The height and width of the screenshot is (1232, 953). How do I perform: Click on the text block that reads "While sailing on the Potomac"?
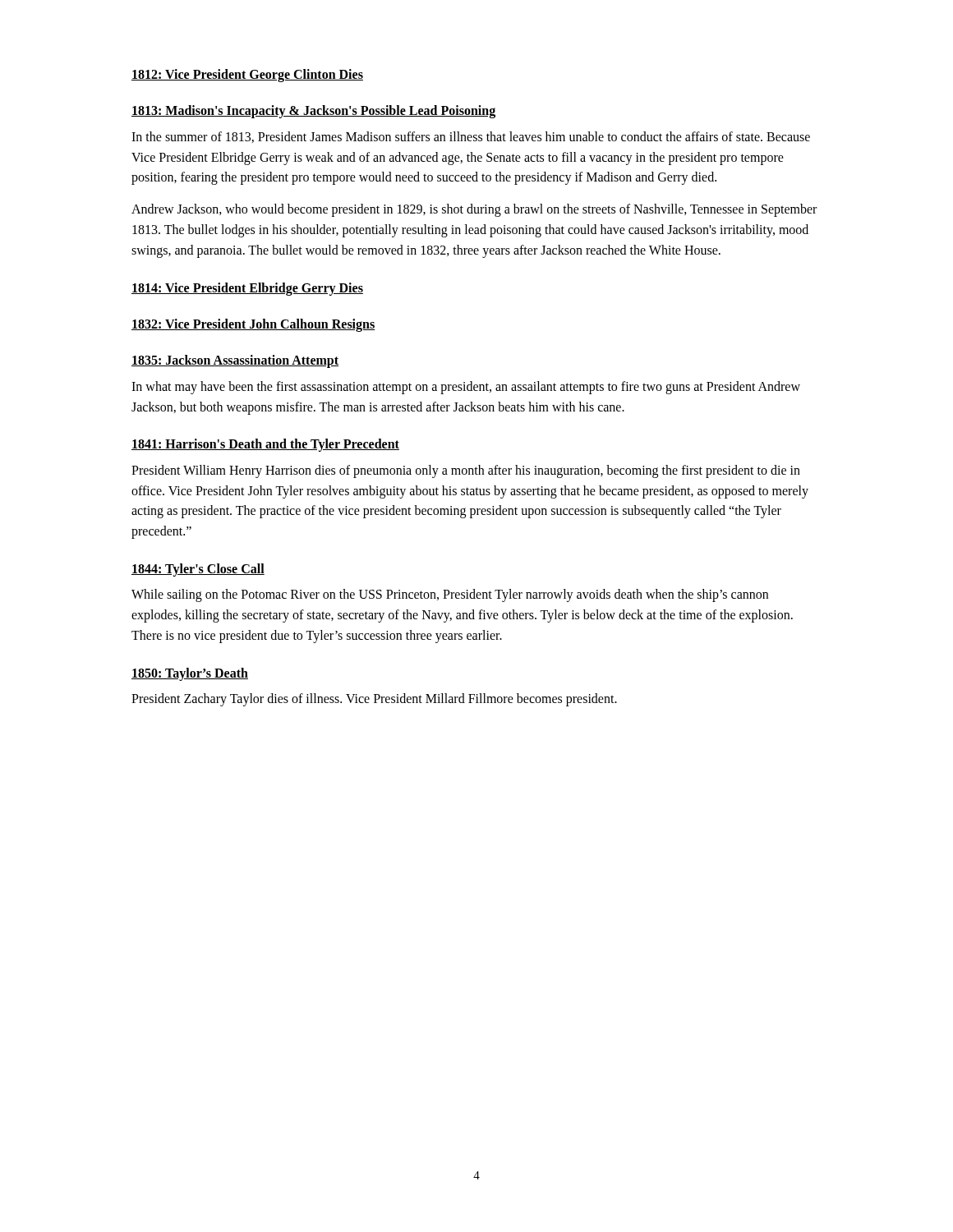tap(462, 615)
